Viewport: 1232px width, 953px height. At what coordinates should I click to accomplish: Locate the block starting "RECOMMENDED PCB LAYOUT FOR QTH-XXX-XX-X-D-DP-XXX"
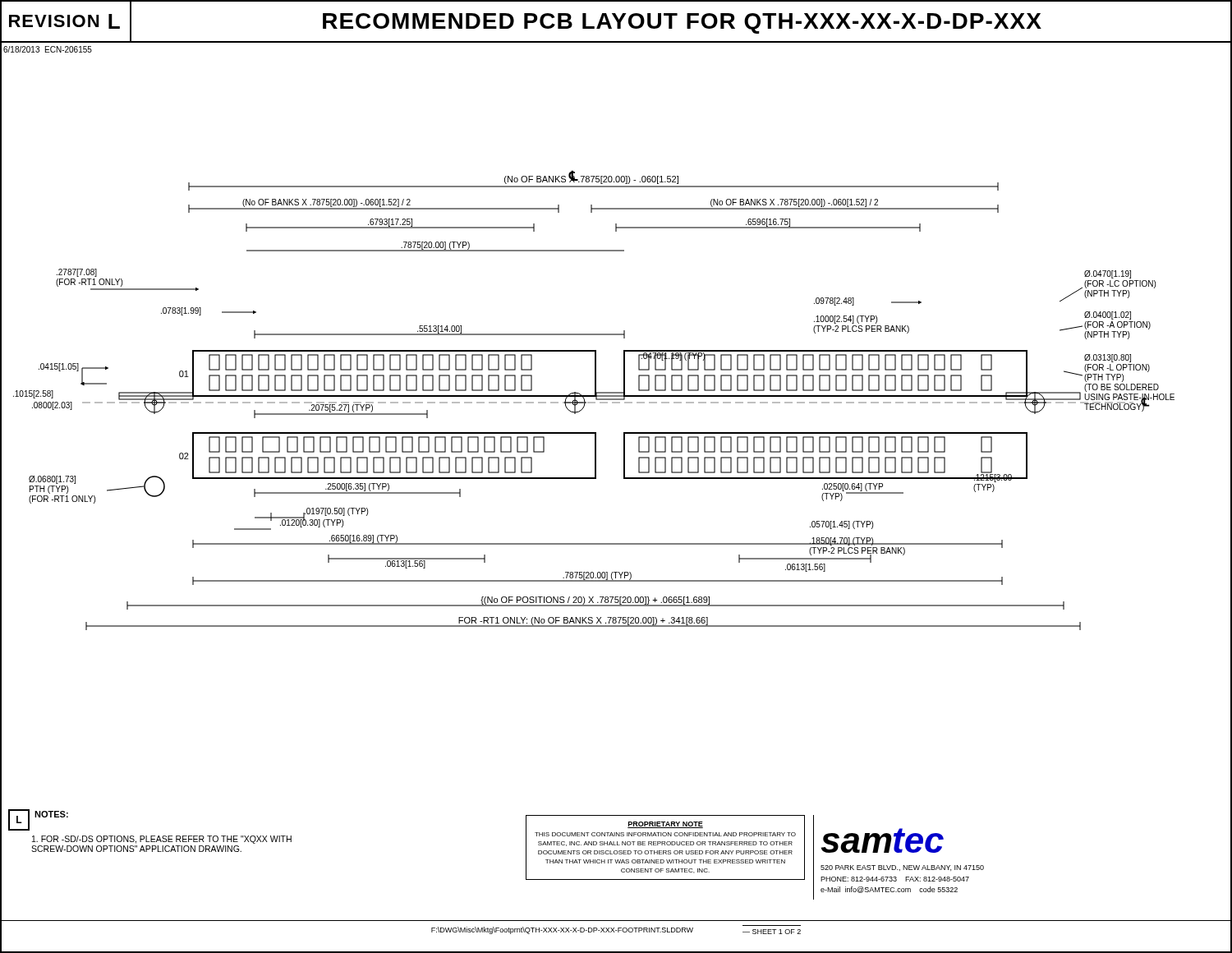[x=682, y=21]
